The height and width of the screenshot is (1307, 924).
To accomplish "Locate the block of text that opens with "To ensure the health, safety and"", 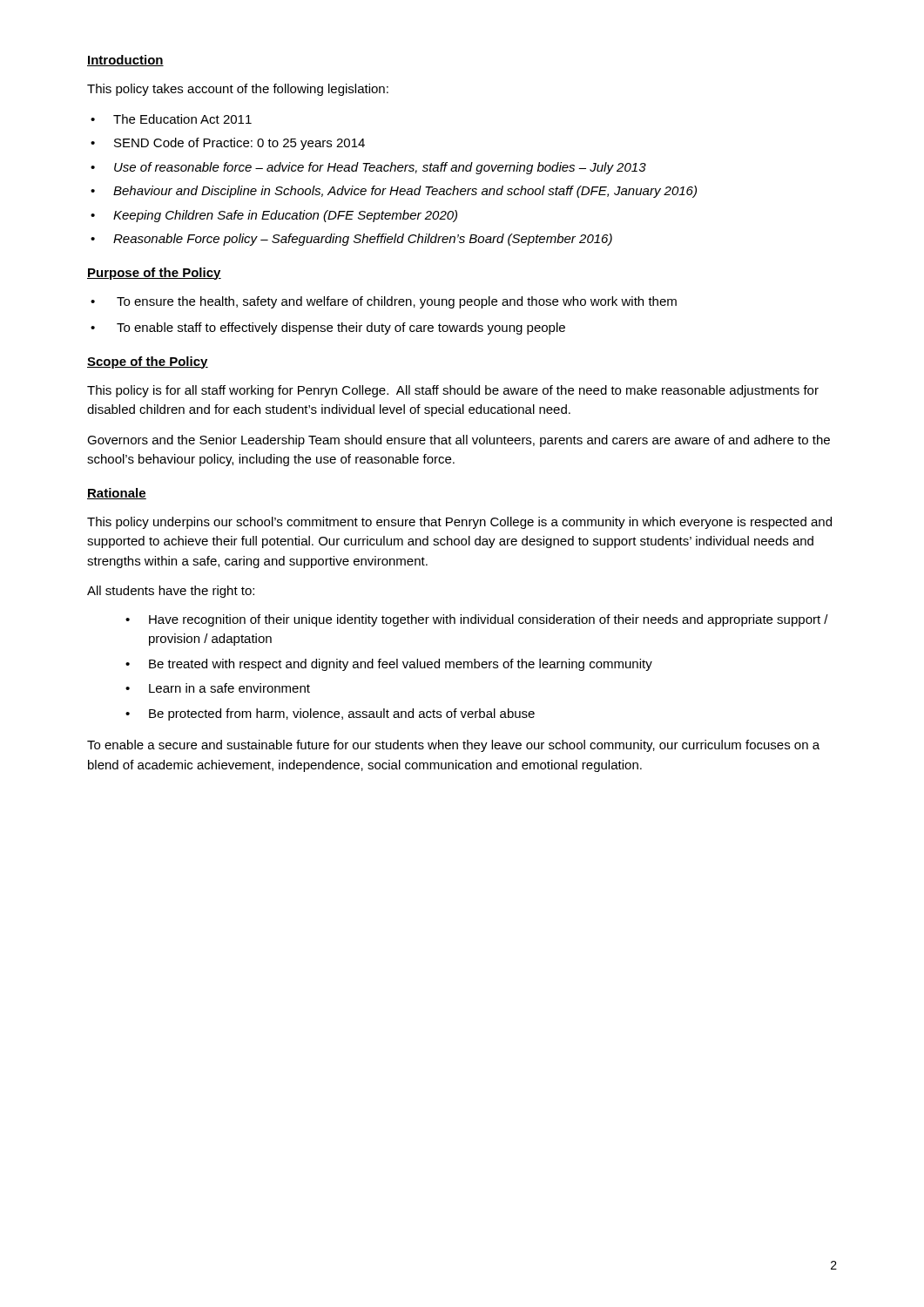I will tap(397, 301).
